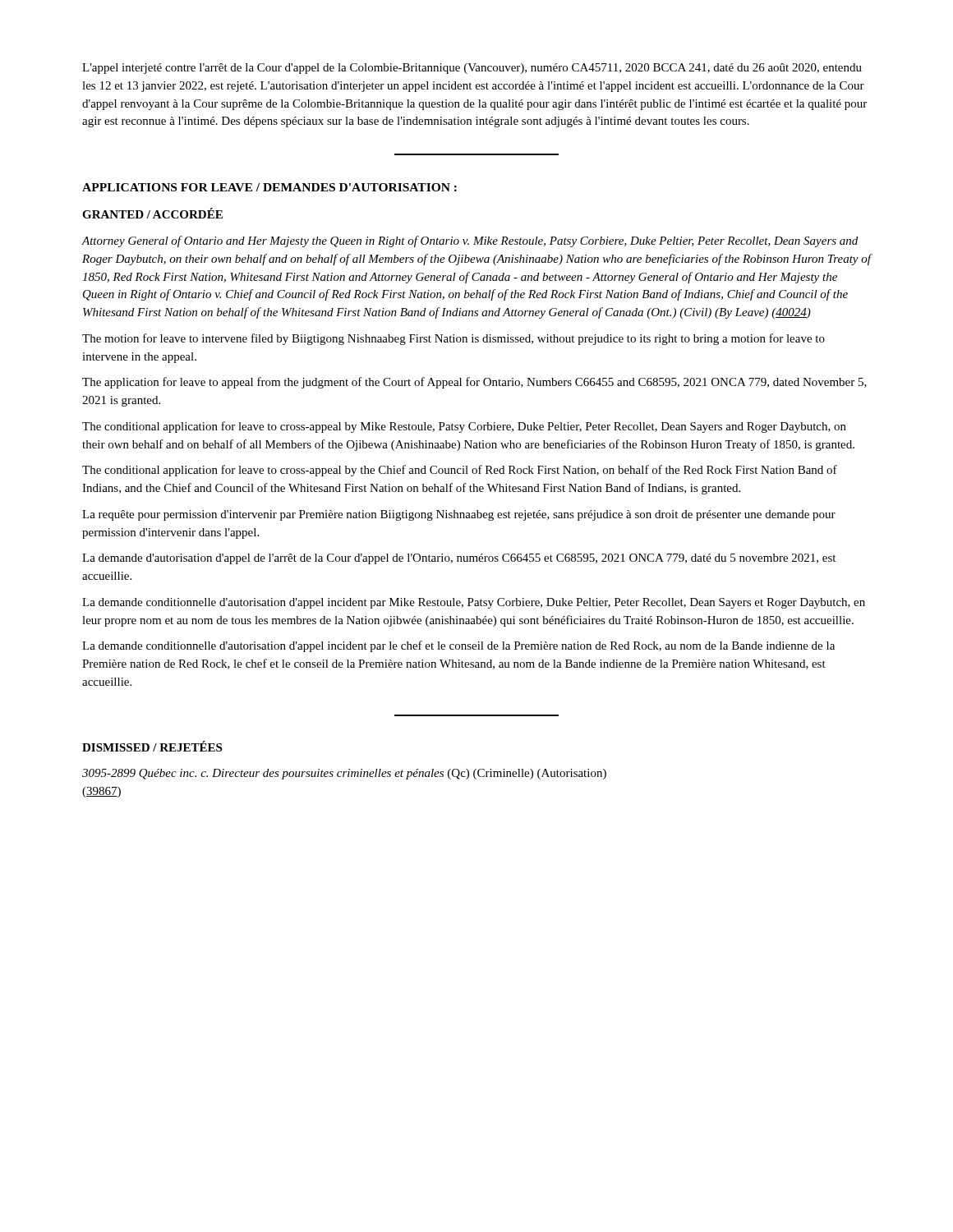Click on the section header that says "APPLICATIONS FOR LEAVE"
This screenshot has width=953, height=1232.
pos(269,187)
